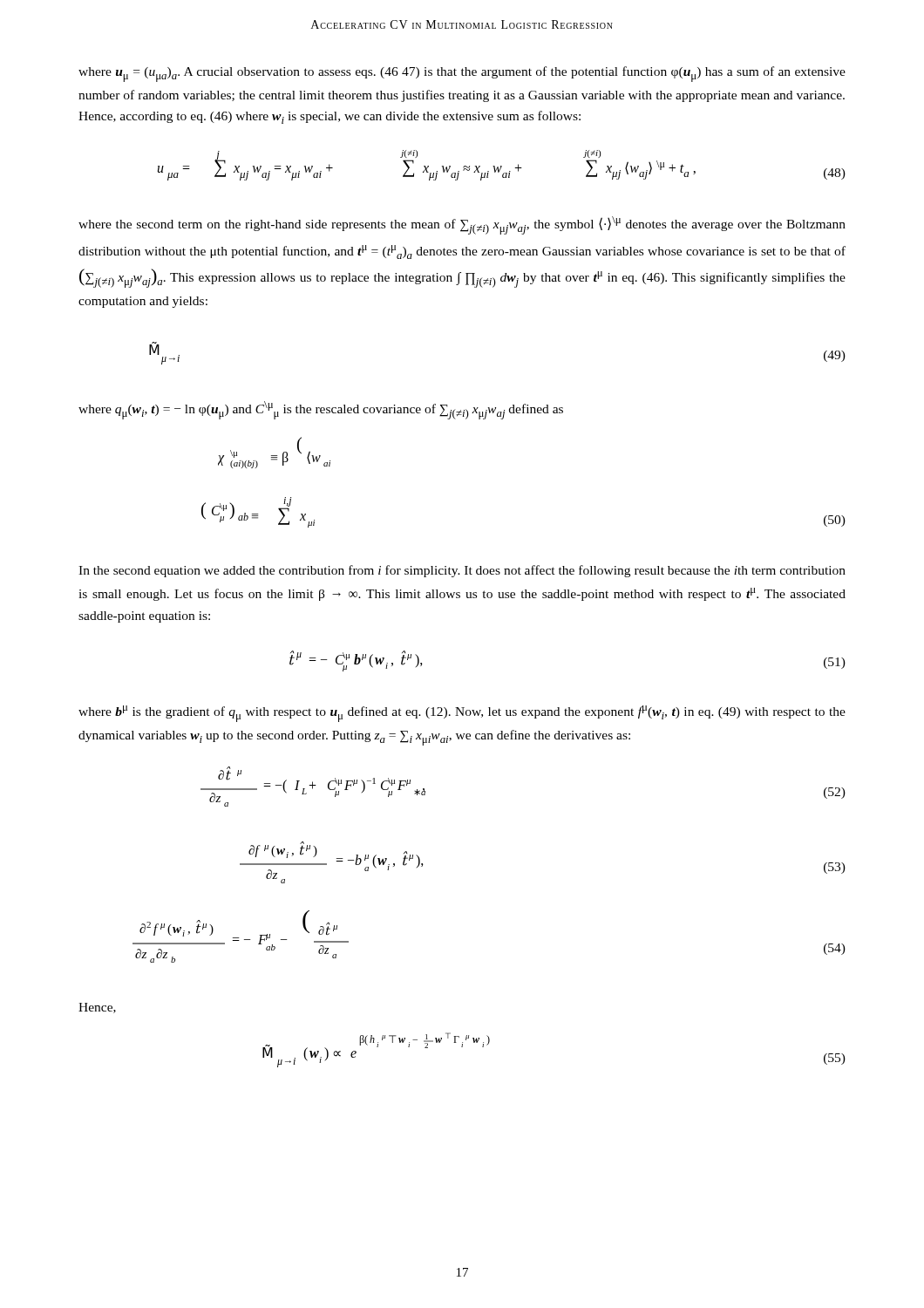Find the block starting "M̃ μ→i ( w i ) ∝"
Screen dimensions: 1308x924
(x=377, y=1047)
